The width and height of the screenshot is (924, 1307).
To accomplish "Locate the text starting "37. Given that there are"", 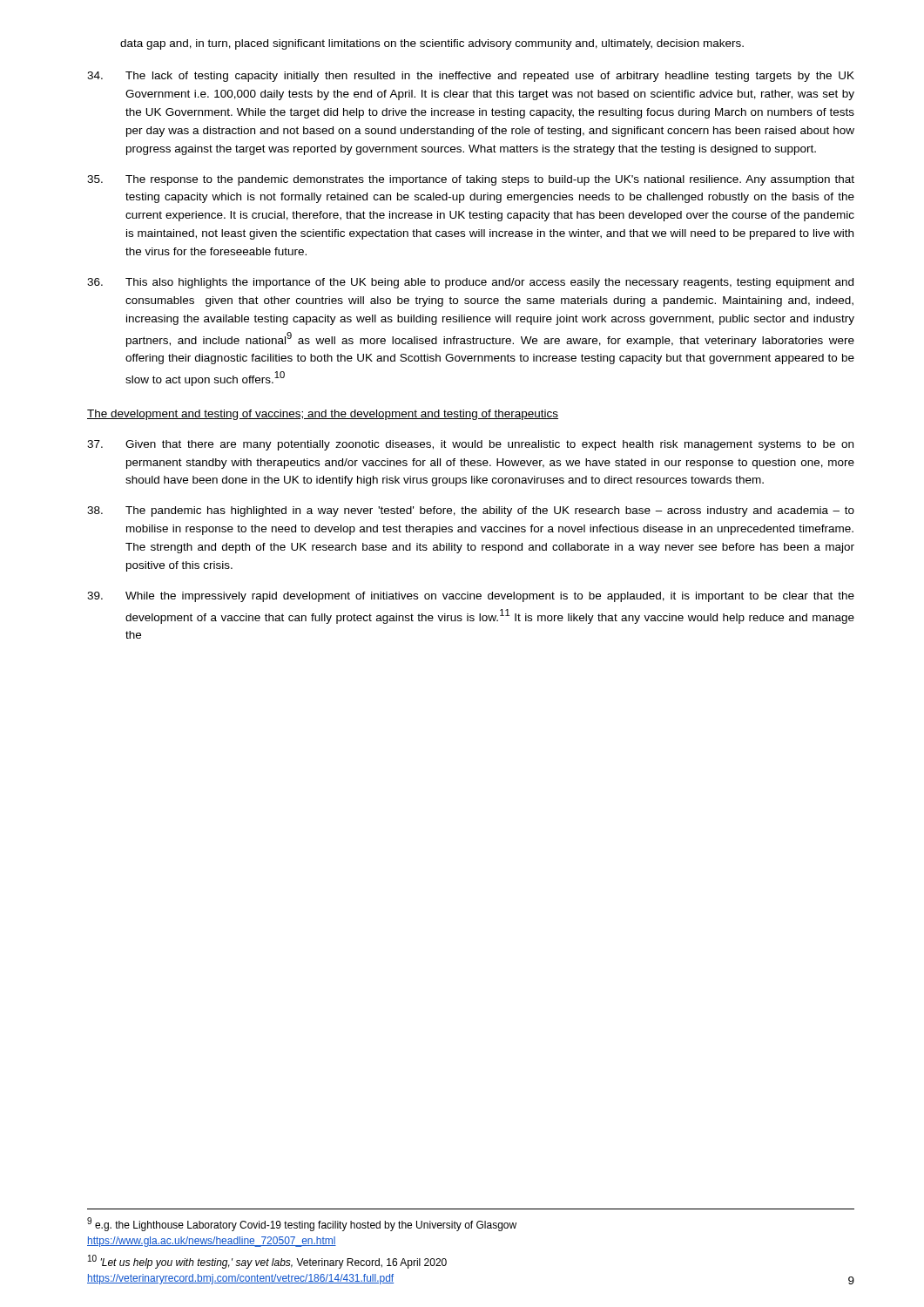I will (471, 463).
